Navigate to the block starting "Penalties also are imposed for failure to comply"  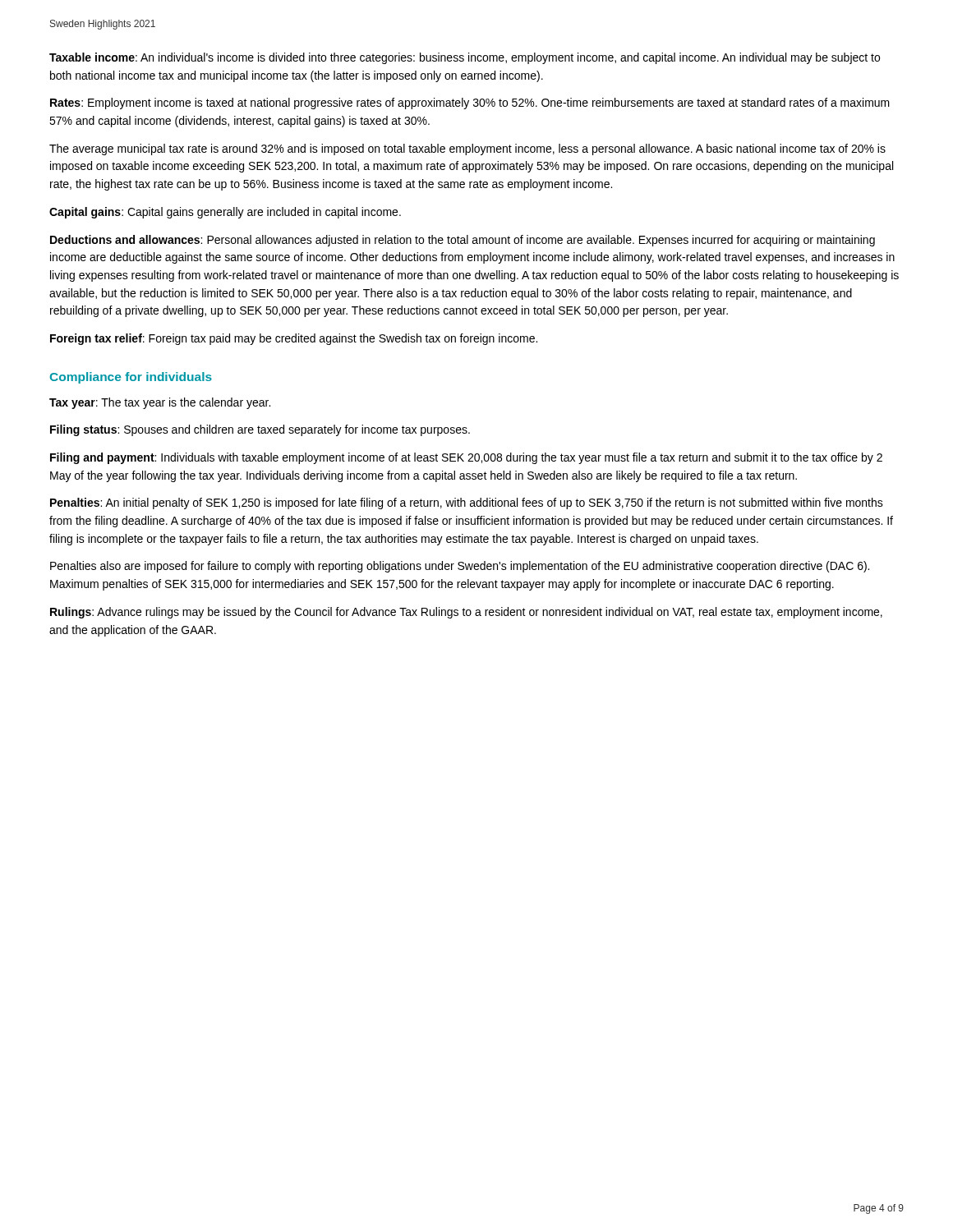point(460,575)
